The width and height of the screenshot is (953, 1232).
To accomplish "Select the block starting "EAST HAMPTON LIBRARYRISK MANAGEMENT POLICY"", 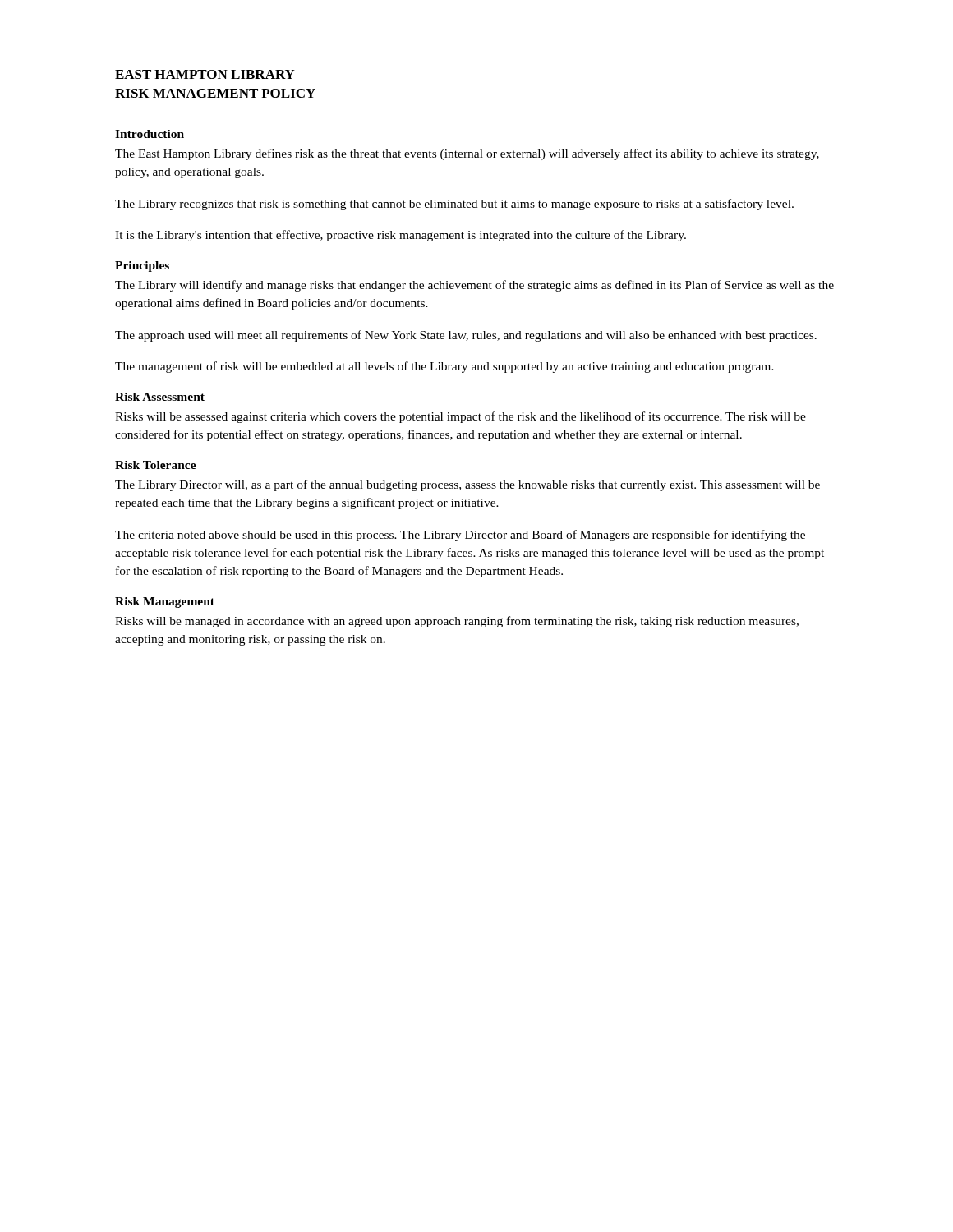I will point(215,84).
